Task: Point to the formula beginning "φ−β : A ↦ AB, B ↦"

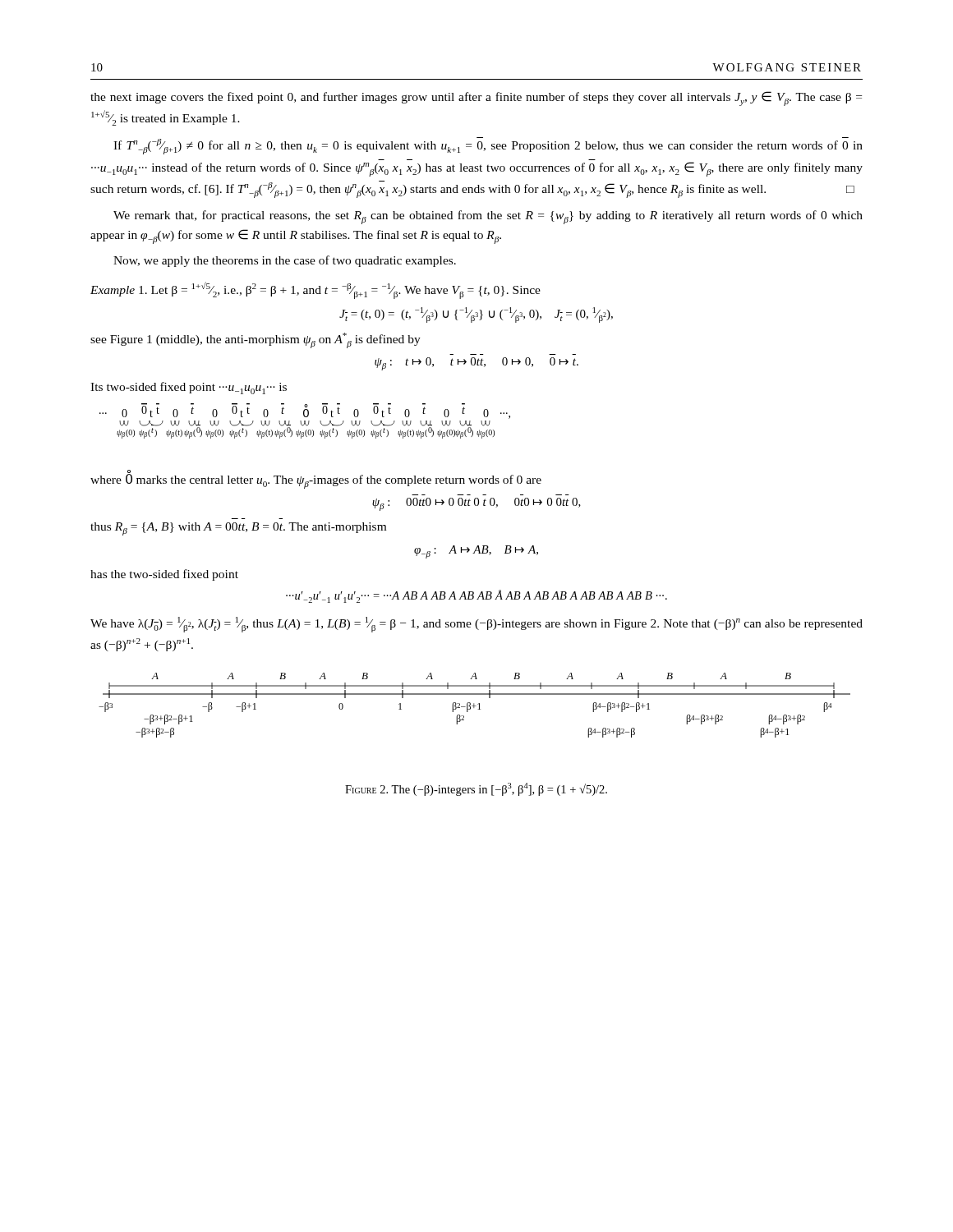Action: (476, 551)
